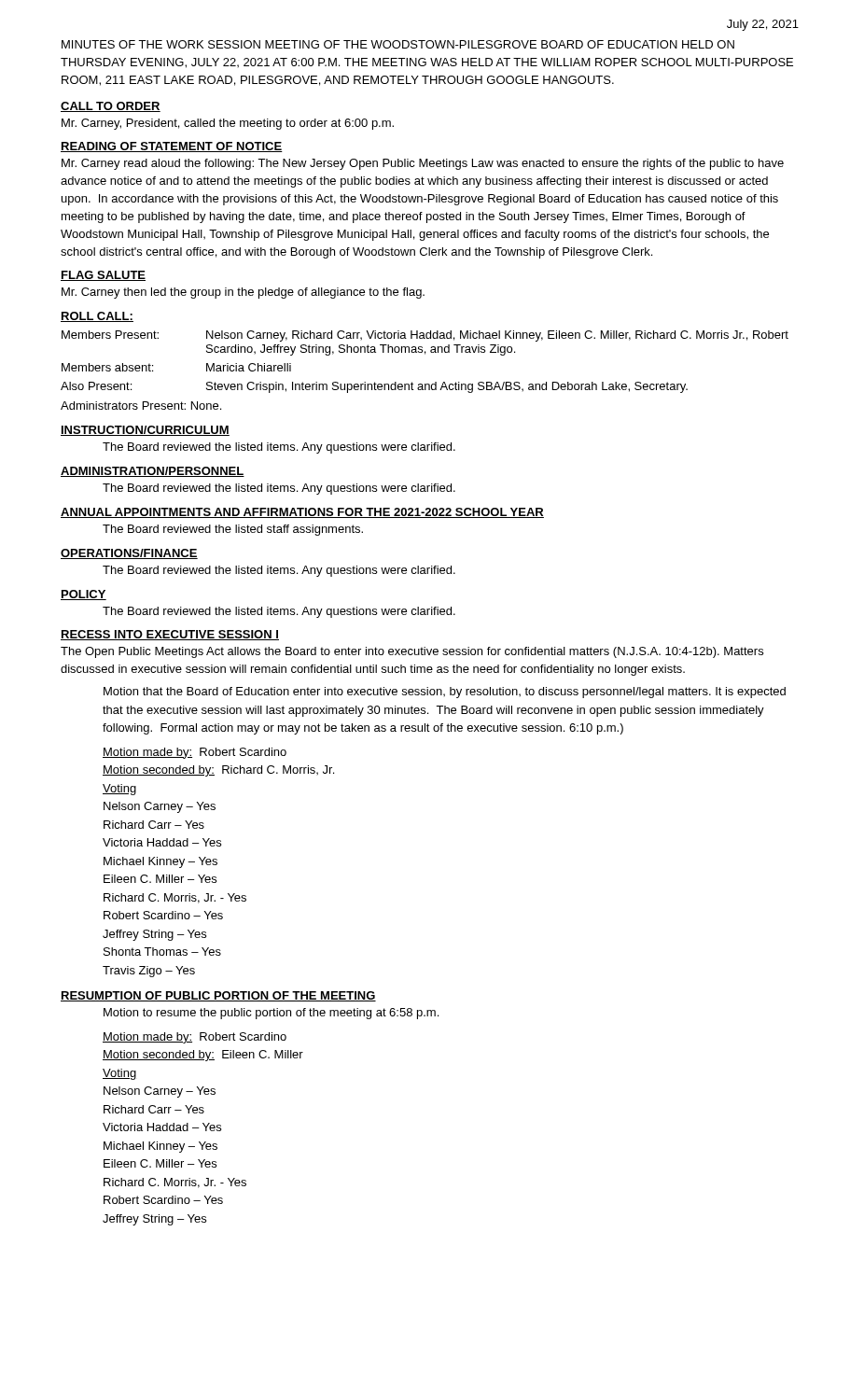Click the section header that begins "RECESS INTO EXECUTIVE SESSION"

click(x=170, y=634)
